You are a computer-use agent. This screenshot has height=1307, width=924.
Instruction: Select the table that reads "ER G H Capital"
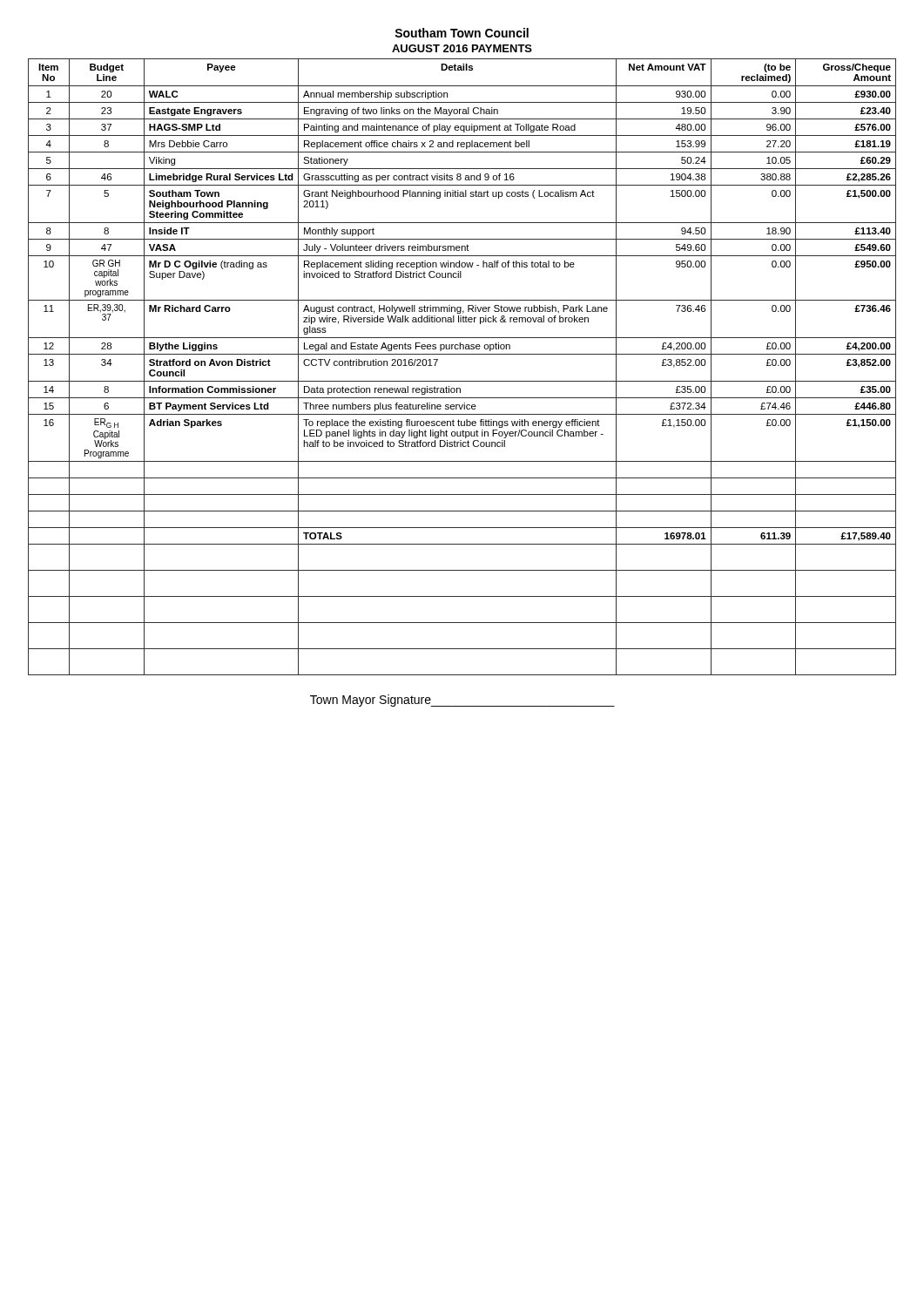coord(462,367)
